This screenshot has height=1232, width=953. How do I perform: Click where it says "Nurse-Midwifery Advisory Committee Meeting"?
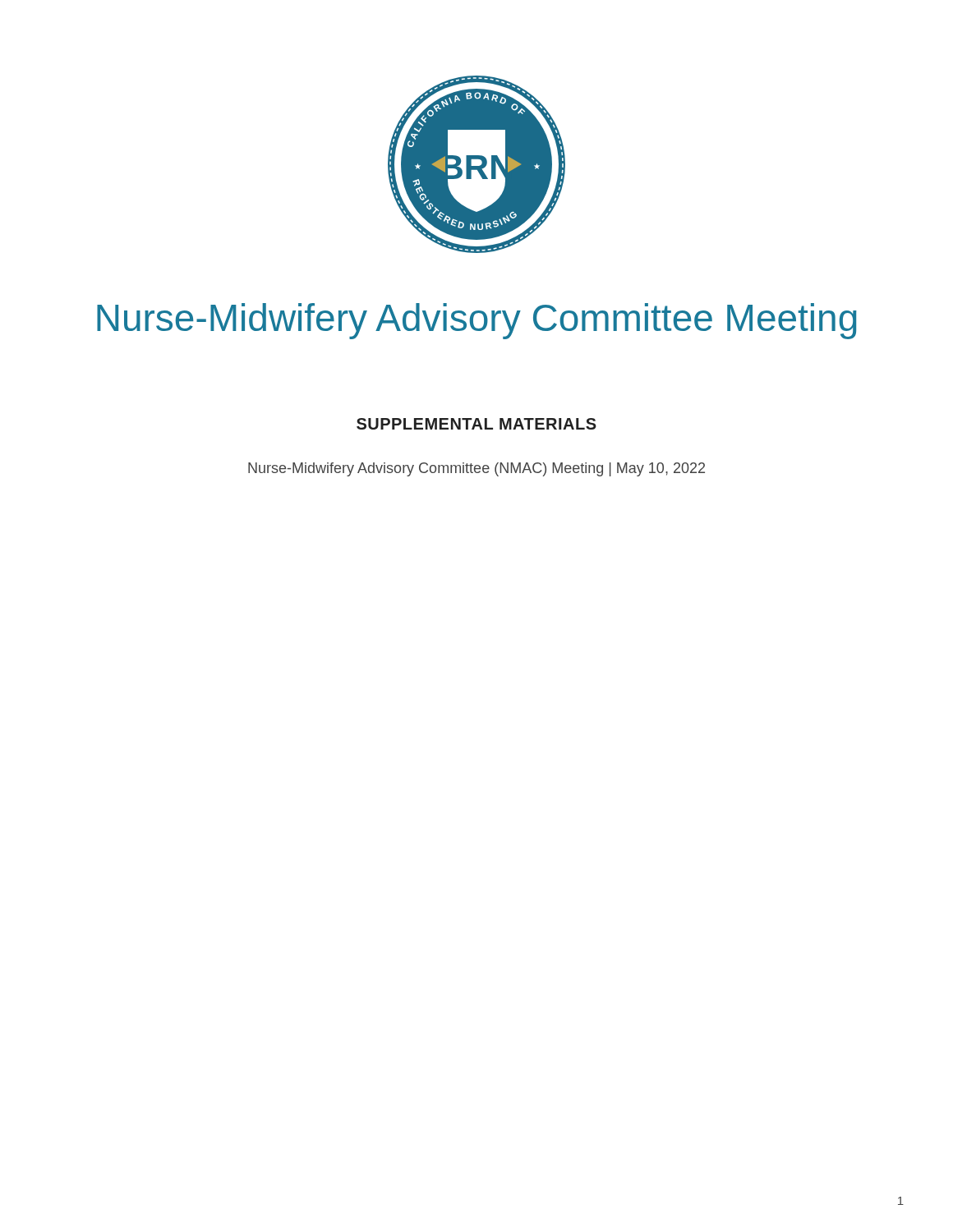click(476, 318)
